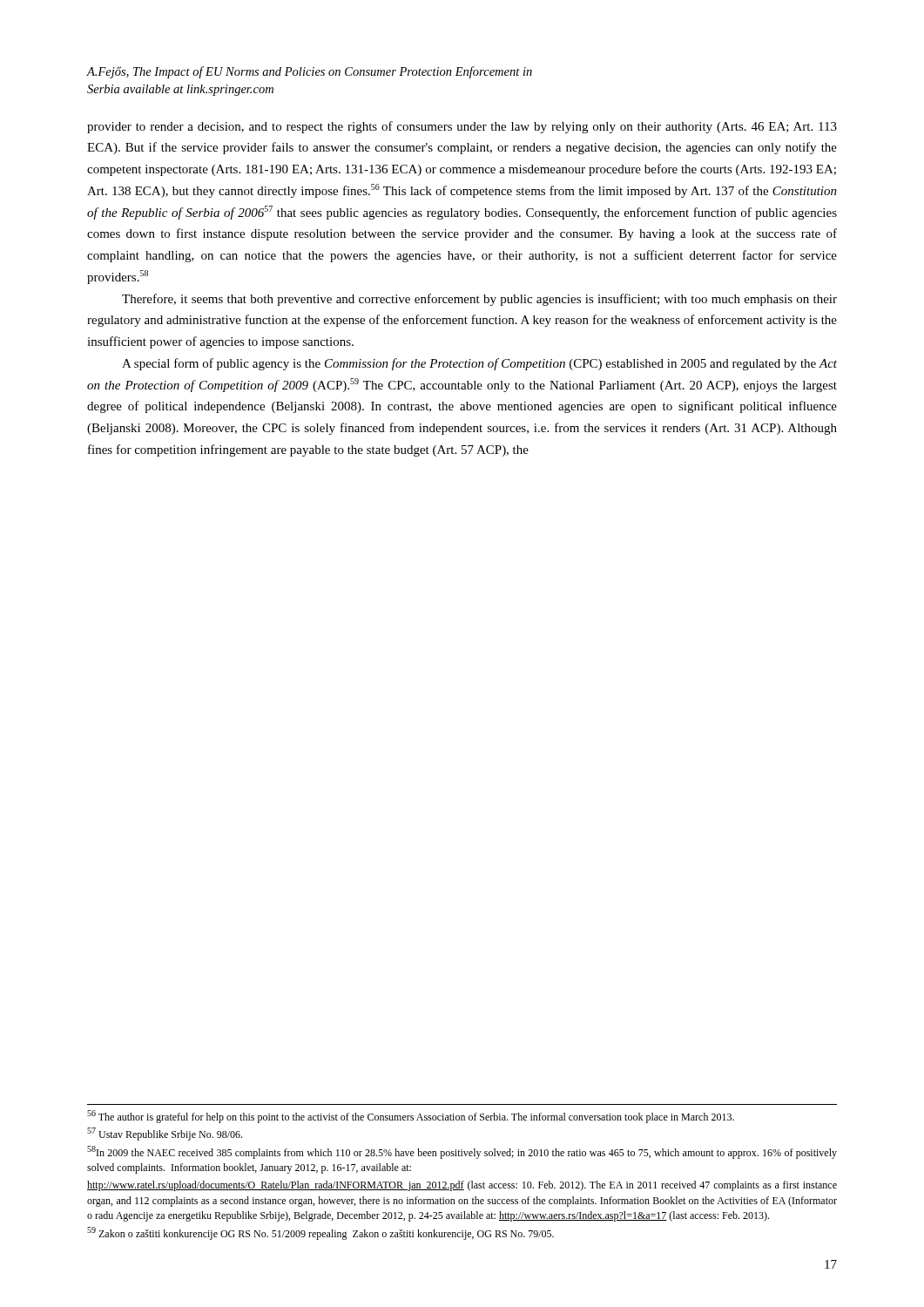Locate the text "57 Ustav Republike Srbije No. 98/06."
The height and width of the screenshot is (1307, 924).
(165, 1134)
